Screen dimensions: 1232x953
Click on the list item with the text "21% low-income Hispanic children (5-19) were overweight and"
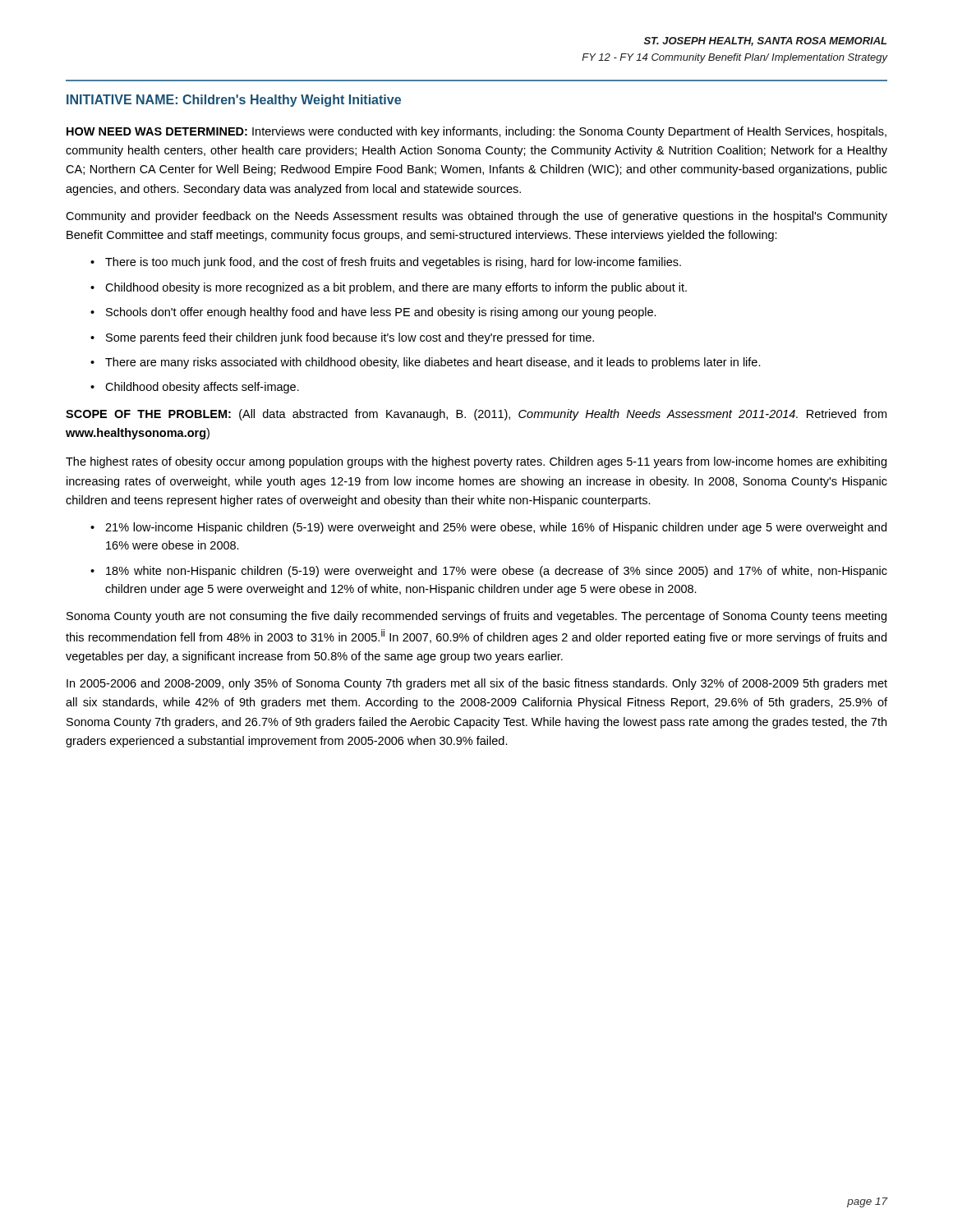click(x=496, y=536)
